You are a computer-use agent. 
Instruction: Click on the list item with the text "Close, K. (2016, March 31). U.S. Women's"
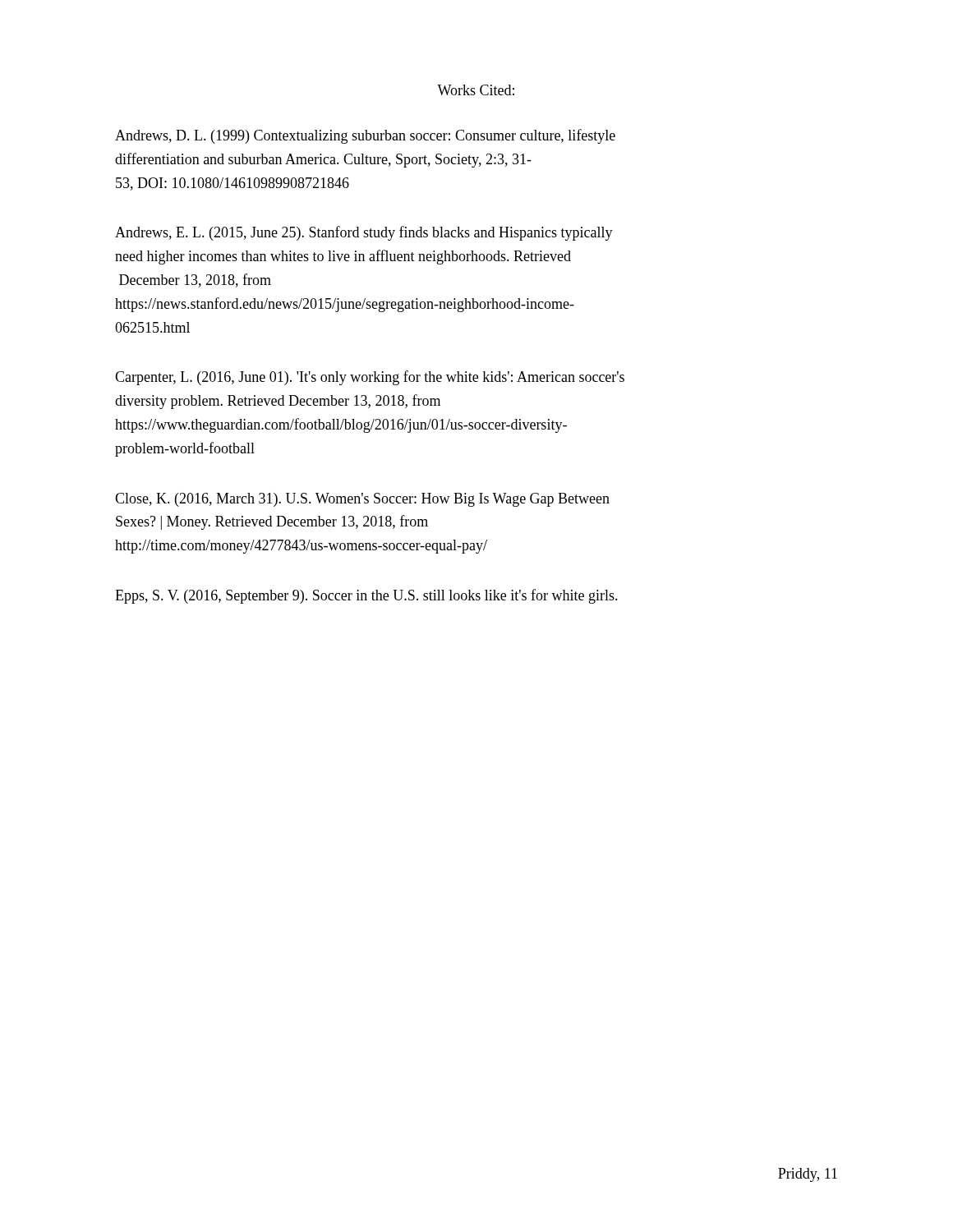click(x=362, y=500)
